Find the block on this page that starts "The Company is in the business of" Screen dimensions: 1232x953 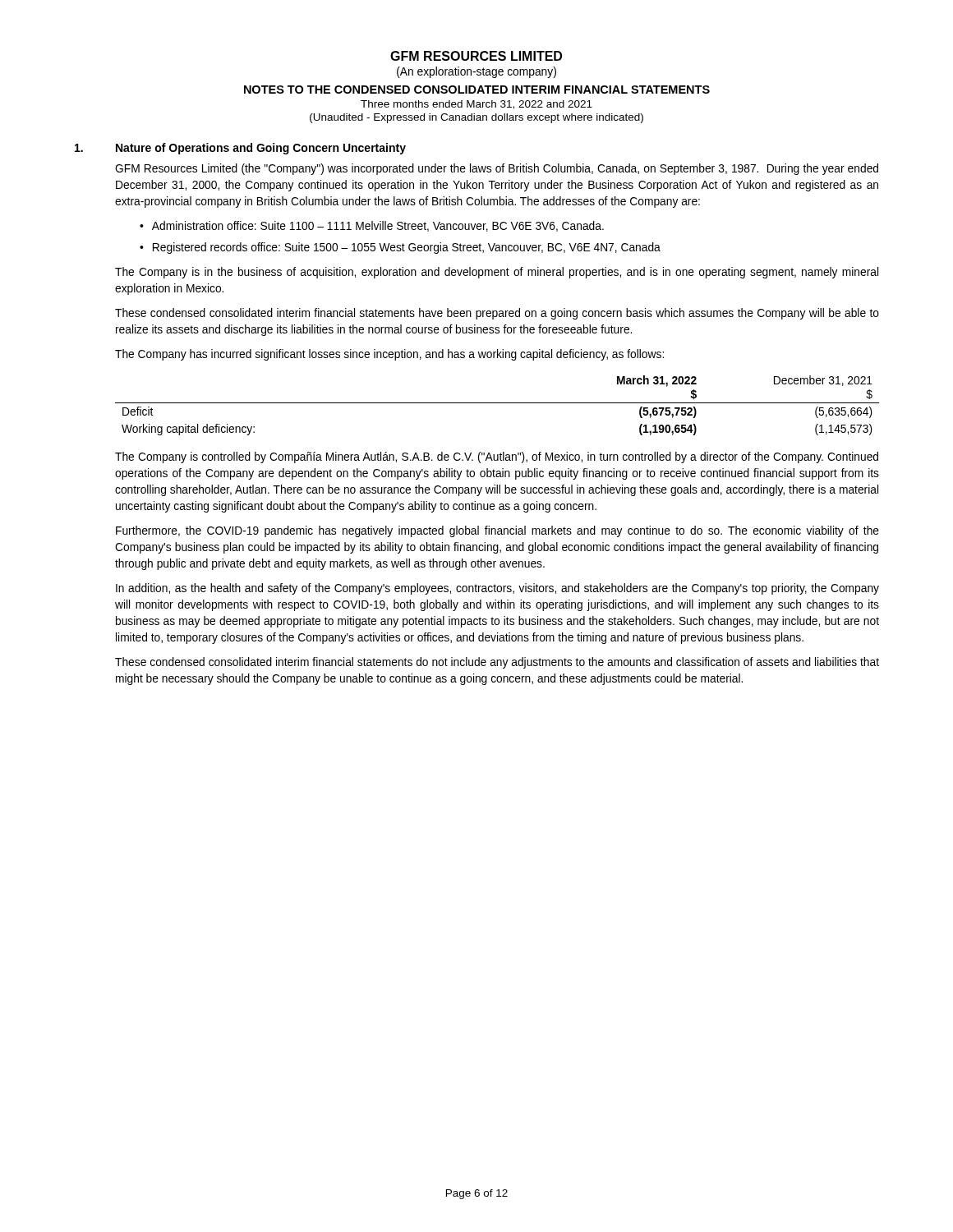coord(497,280)
